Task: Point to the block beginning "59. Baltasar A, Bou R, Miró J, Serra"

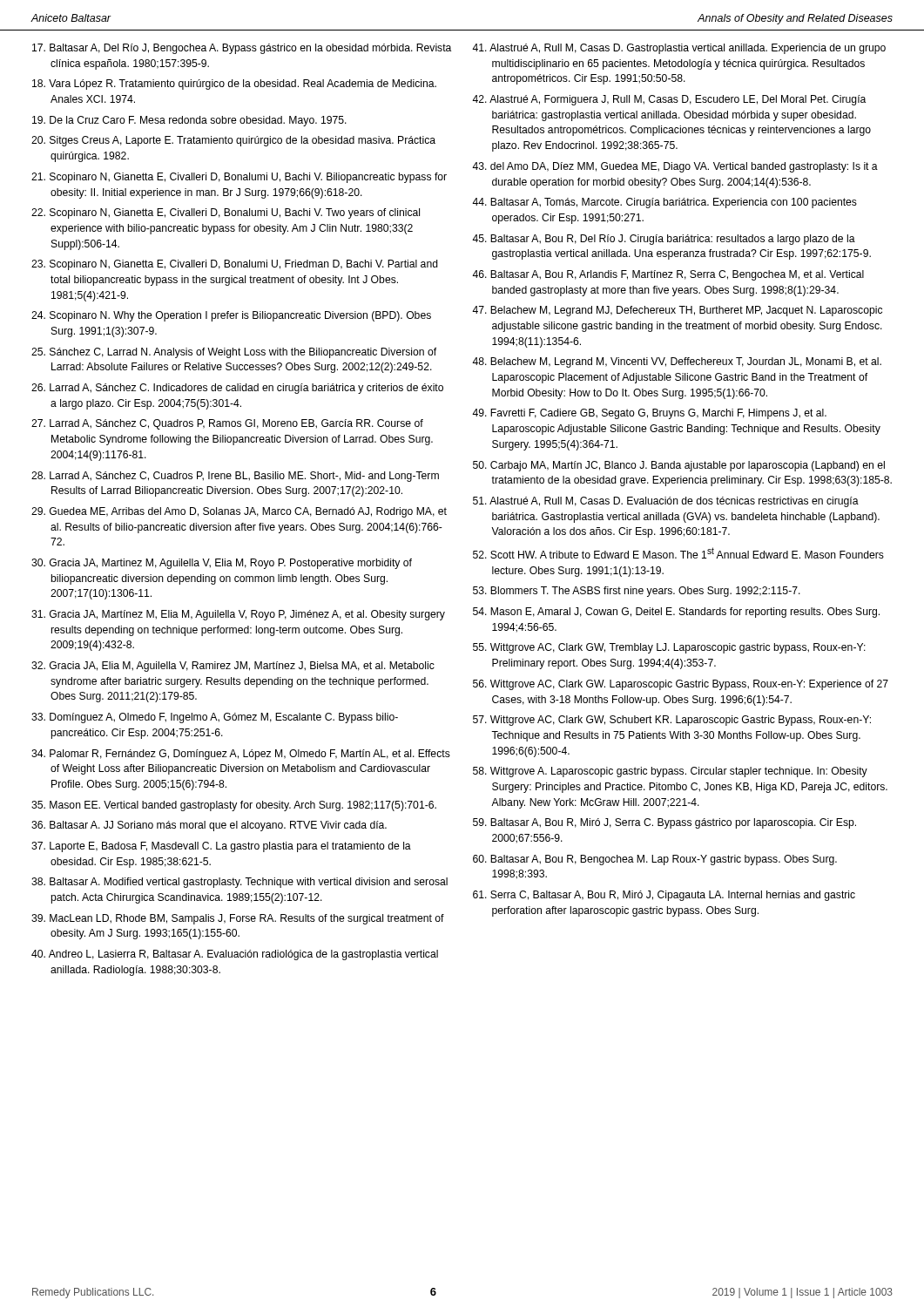Action: (665, 831)
